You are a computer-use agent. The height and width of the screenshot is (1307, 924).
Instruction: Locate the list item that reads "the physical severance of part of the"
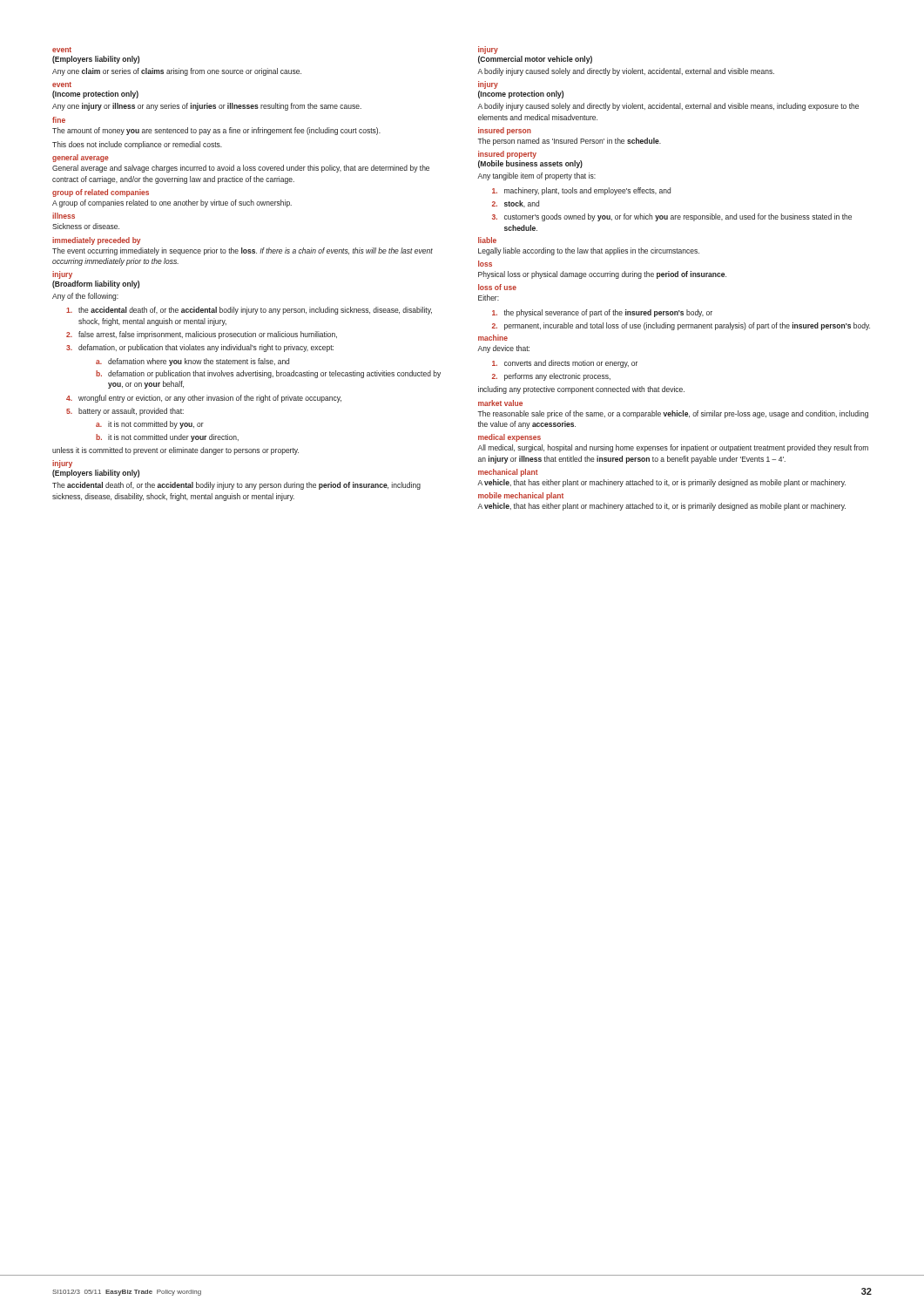click(675, 313)
